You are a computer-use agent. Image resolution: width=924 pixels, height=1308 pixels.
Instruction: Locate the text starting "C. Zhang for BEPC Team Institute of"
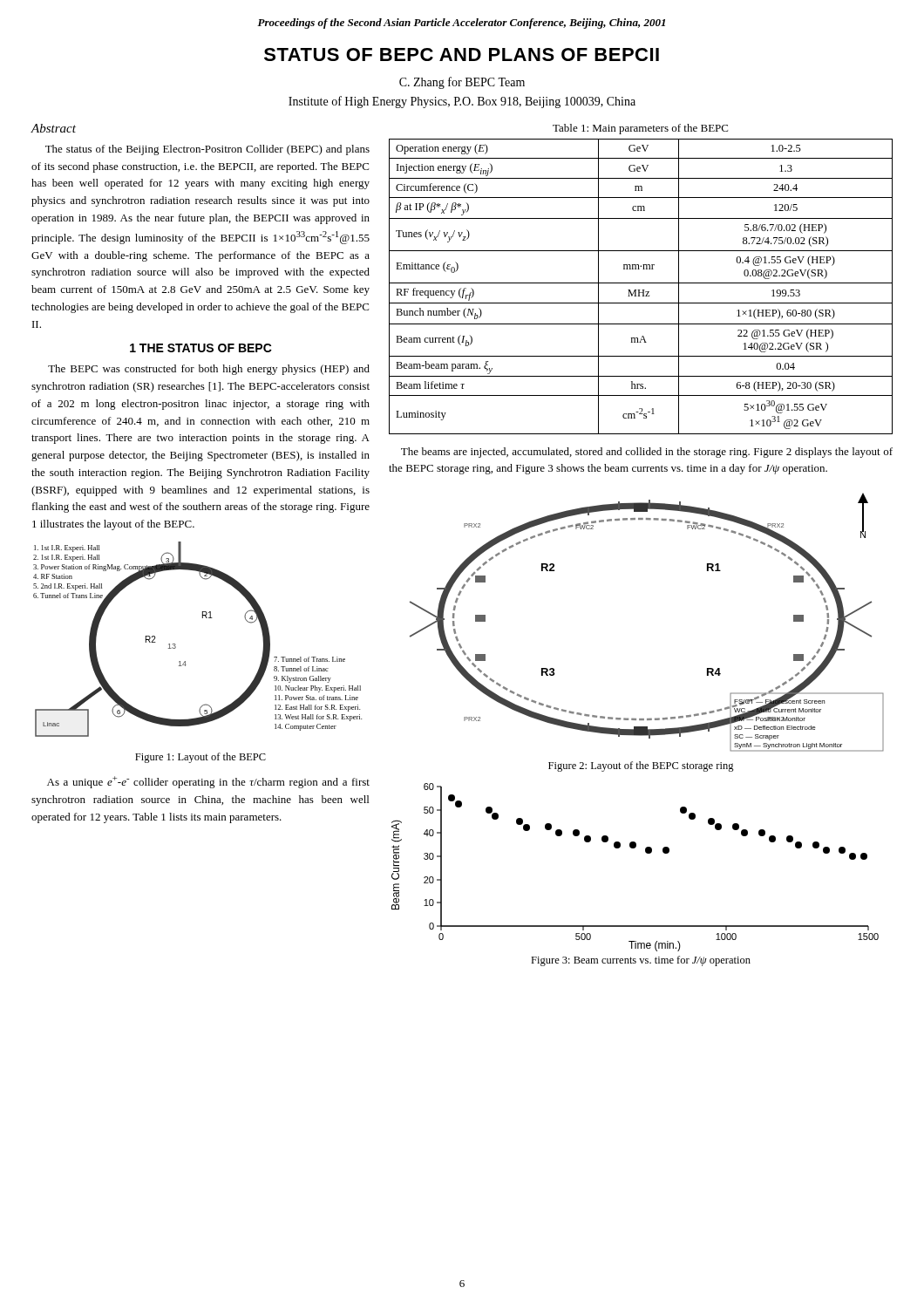click(x=462, y=92)
